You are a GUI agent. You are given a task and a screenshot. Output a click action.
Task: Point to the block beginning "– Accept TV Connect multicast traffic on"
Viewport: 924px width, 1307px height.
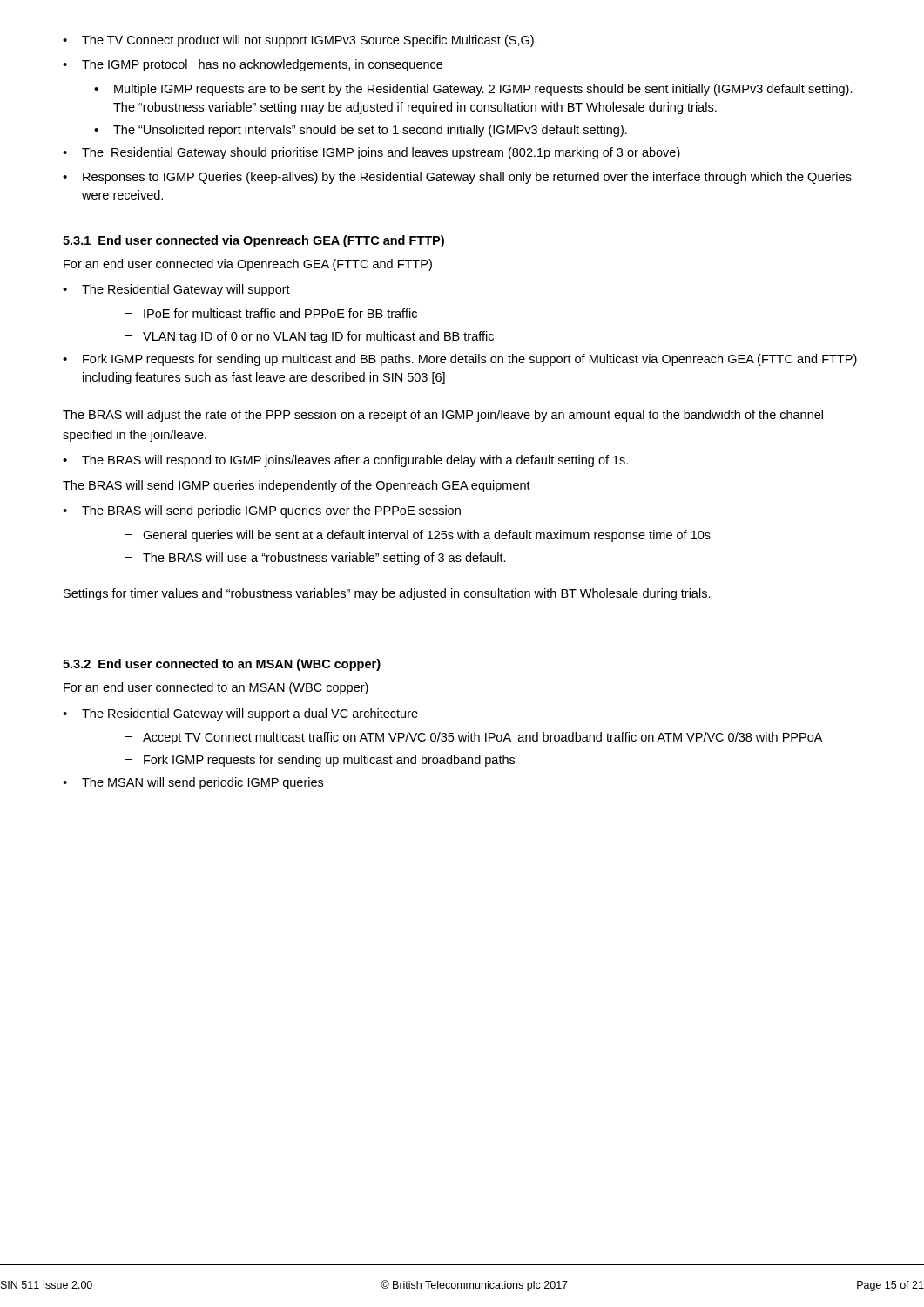click(x=493, y=738)
